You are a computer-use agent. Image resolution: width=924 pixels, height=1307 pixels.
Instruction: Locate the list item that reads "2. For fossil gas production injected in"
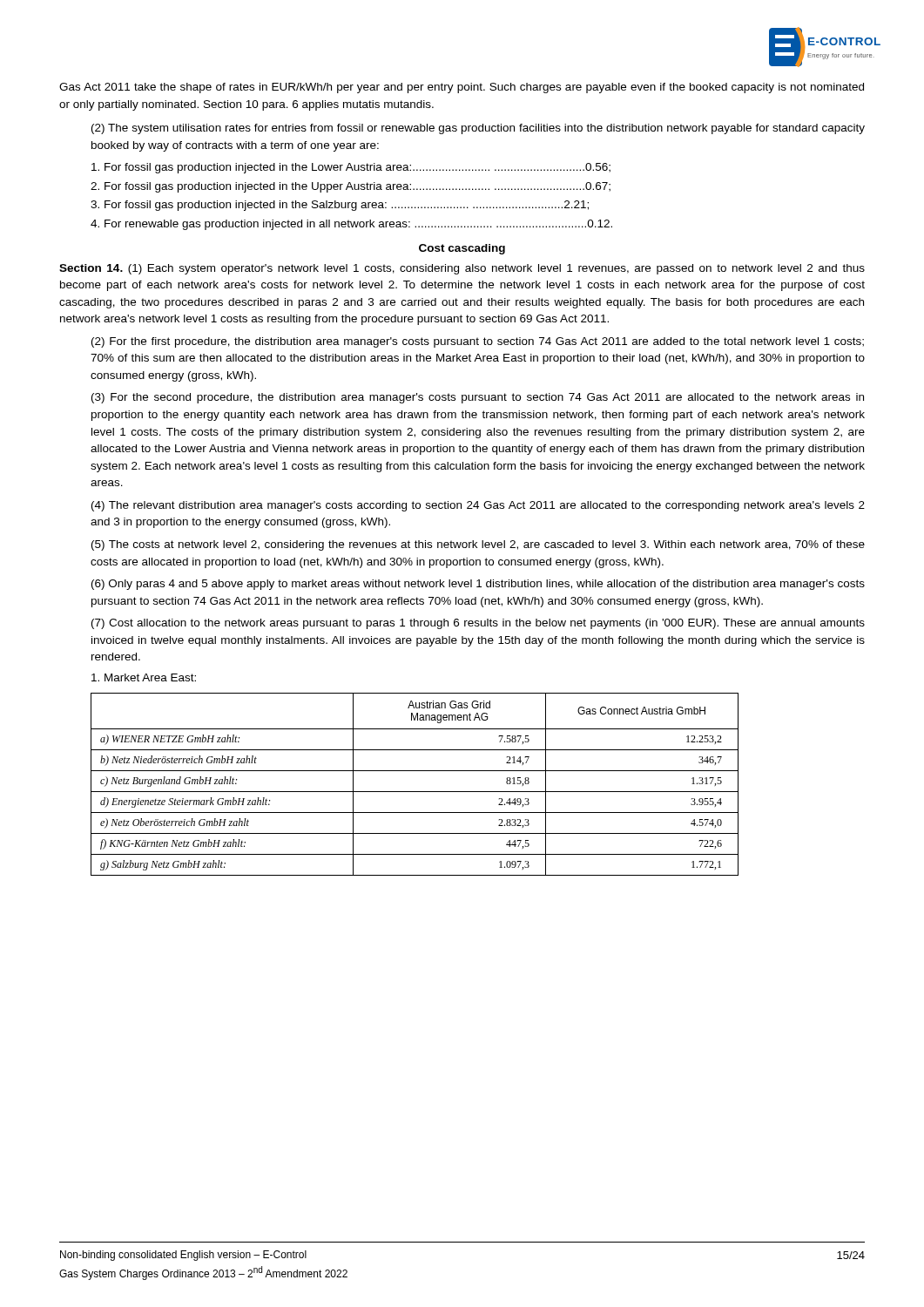[x=351, y=186]
